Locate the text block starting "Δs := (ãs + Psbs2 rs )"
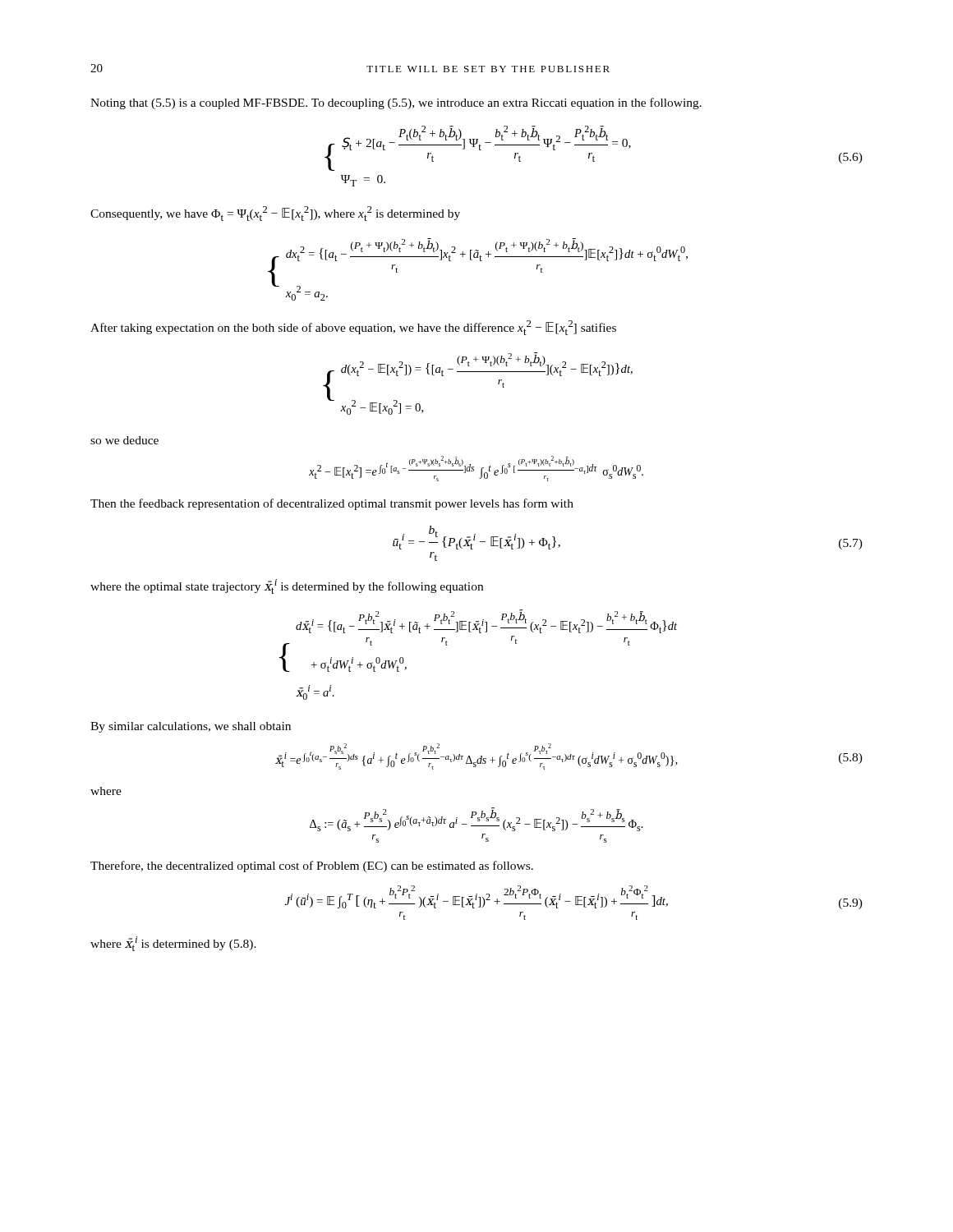Viewport: 953px width, 1232px height. [476, 826]
